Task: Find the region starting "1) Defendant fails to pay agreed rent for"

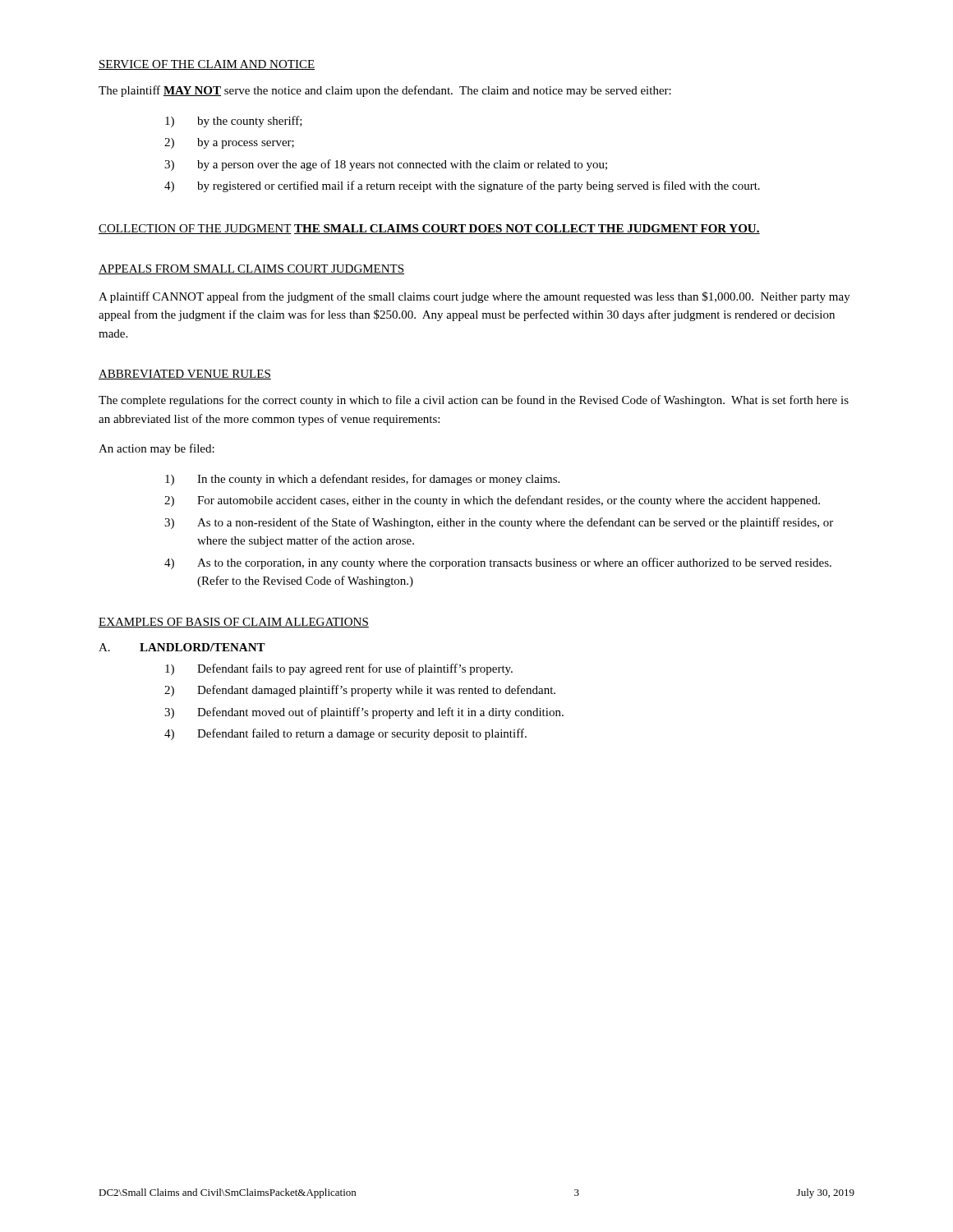Action: click(x=509, y=668)
